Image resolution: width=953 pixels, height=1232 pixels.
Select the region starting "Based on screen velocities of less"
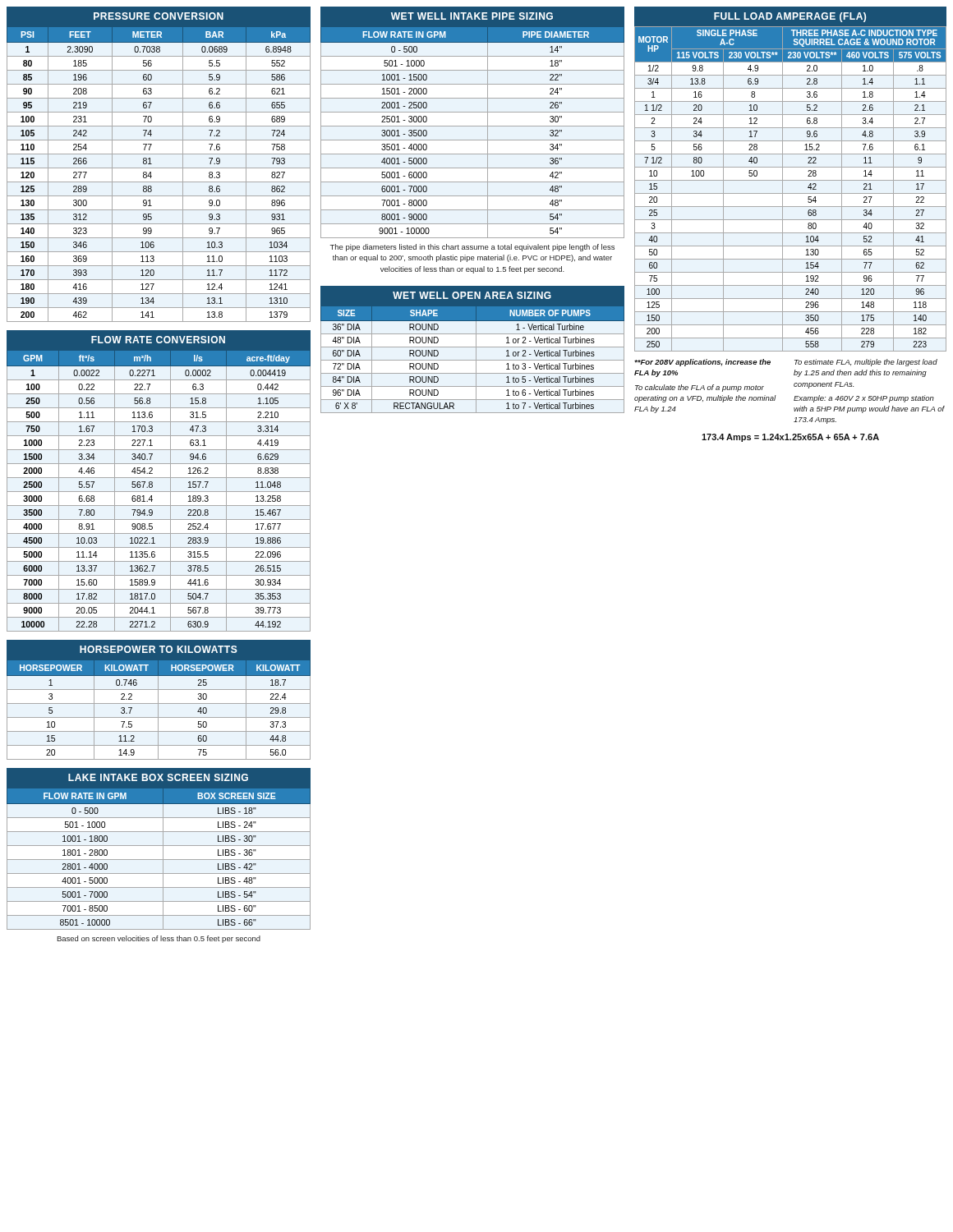[x=159, y=938]
